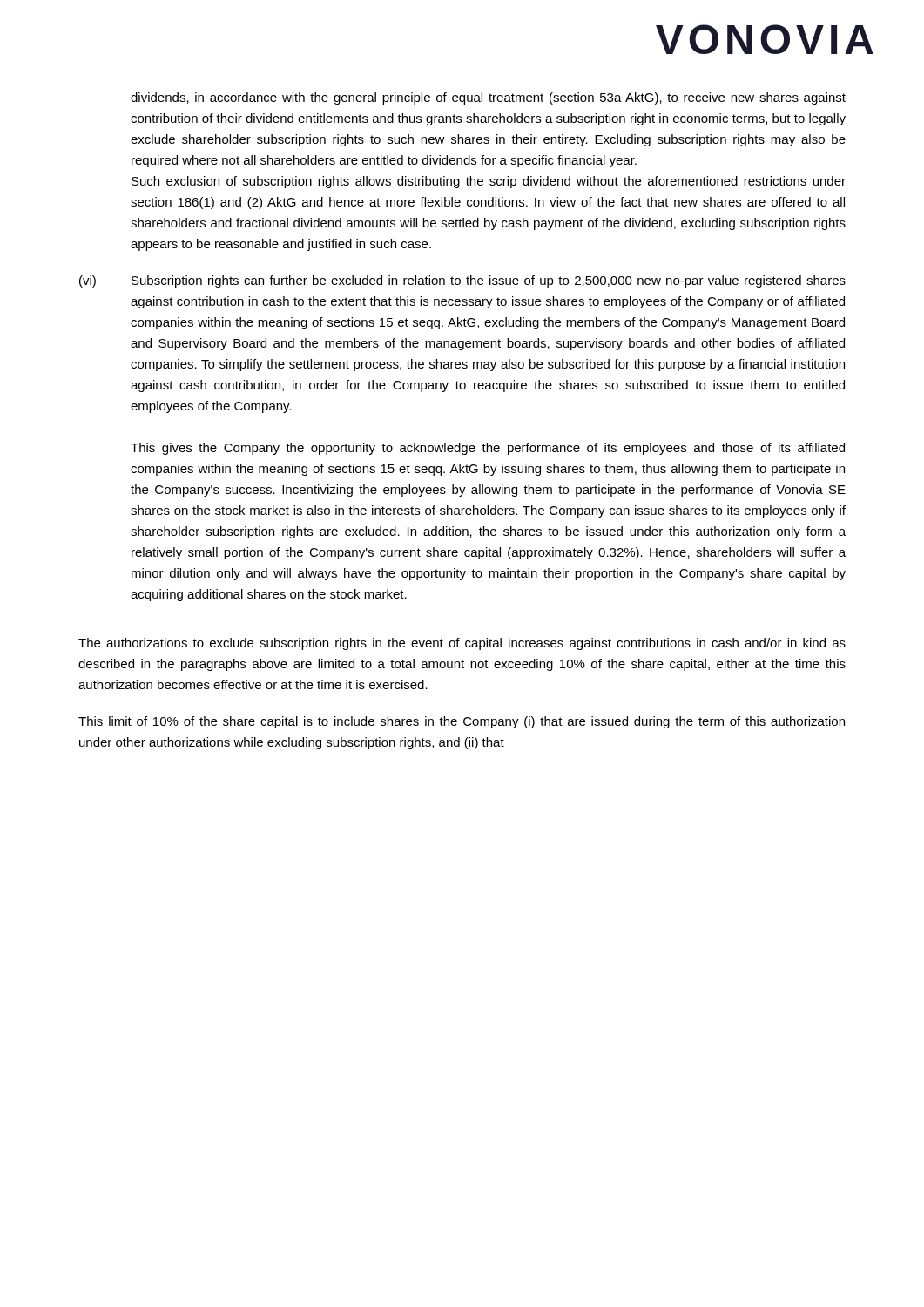Locate the text block with the text "This limit of 10% of"
The width and height of the screenshot is (924, 1307).
tap(462, 731)
